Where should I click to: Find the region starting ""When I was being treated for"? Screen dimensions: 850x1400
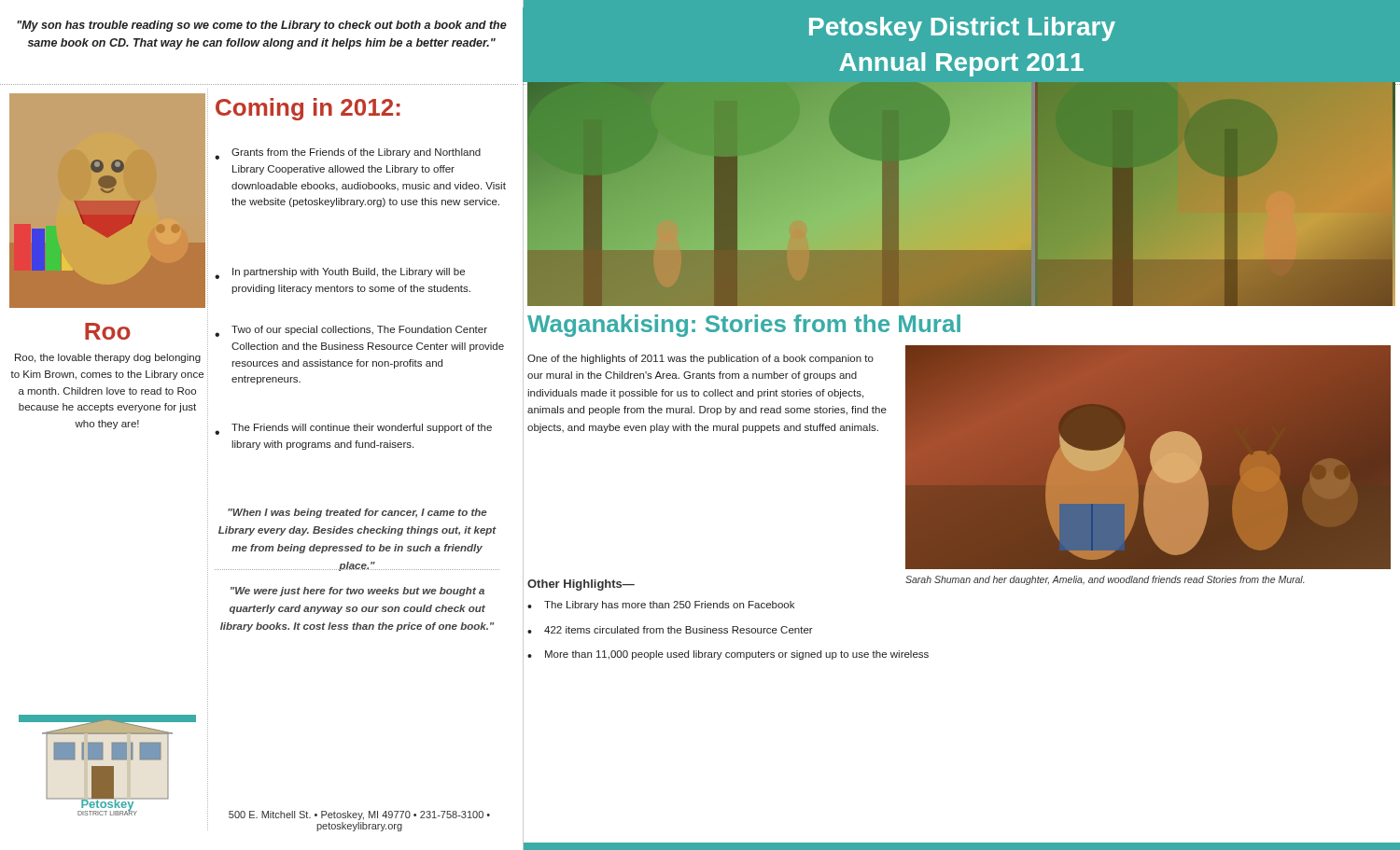357,539
